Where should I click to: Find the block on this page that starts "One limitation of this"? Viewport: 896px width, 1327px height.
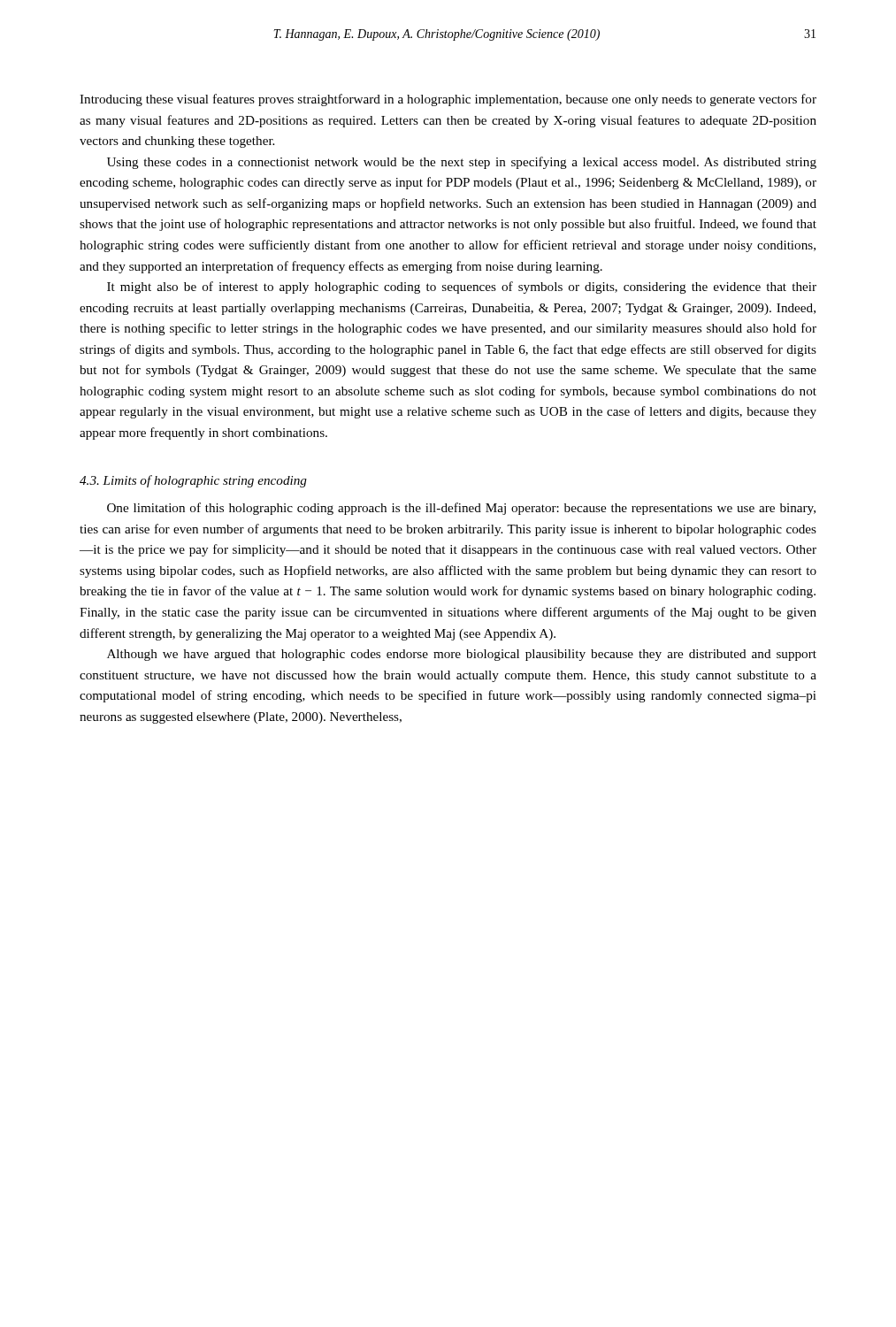pos(448,570)
